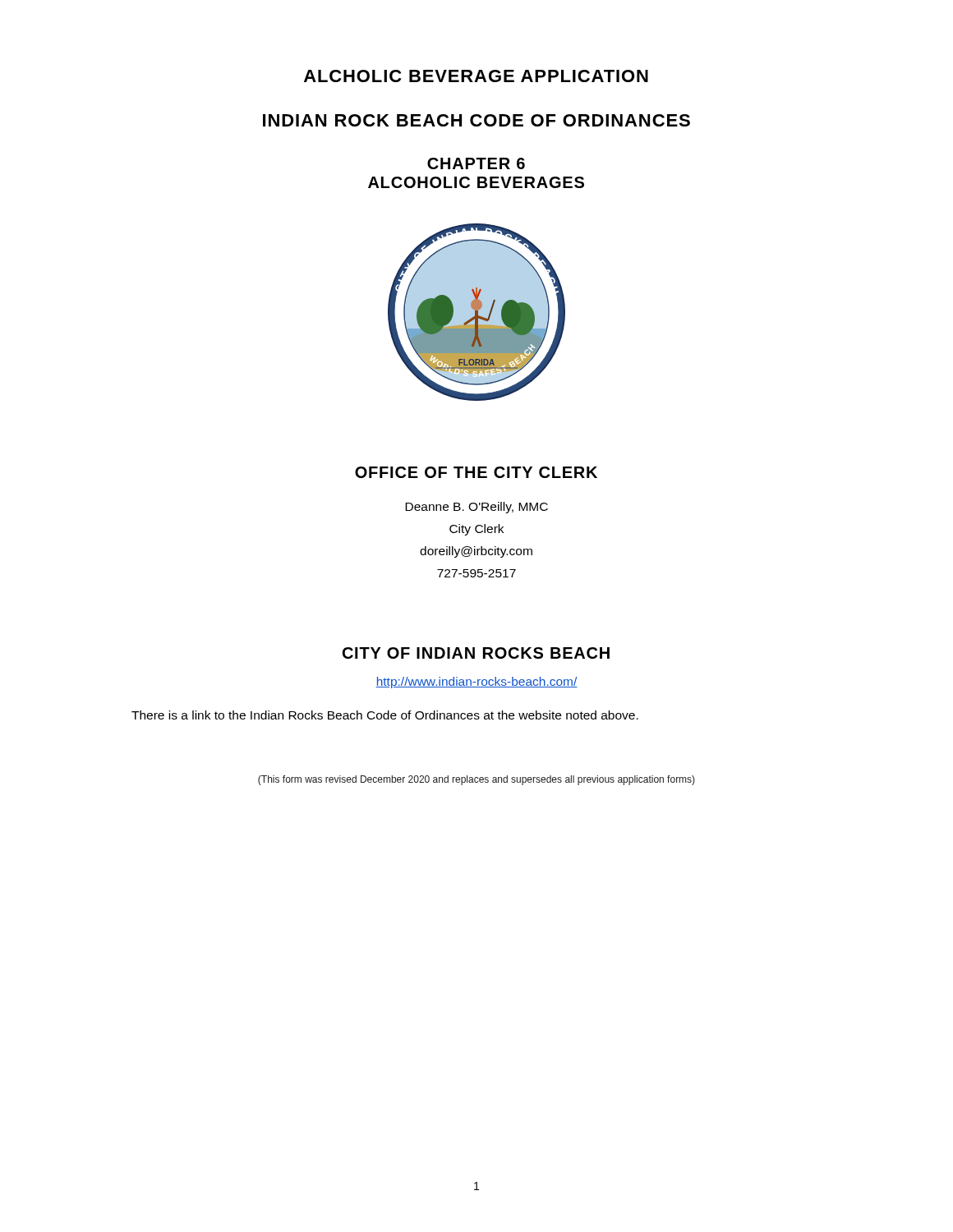Find the logo
The width and height of the screenshot is (953, 1232).
click(476, 314)
